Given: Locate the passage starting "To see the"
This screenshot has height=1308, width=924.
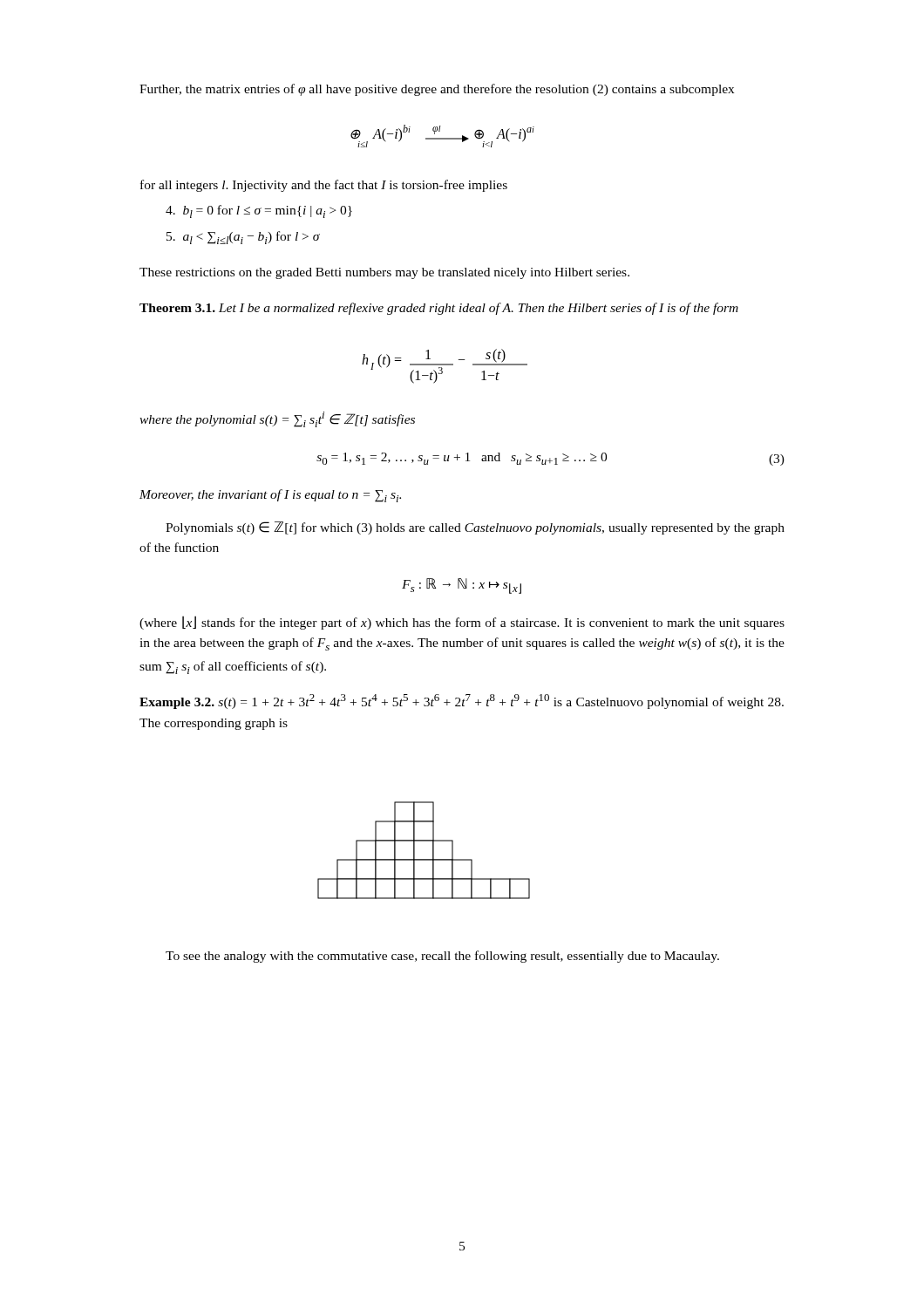Looking at the screenshot, I should click(443, 955).
